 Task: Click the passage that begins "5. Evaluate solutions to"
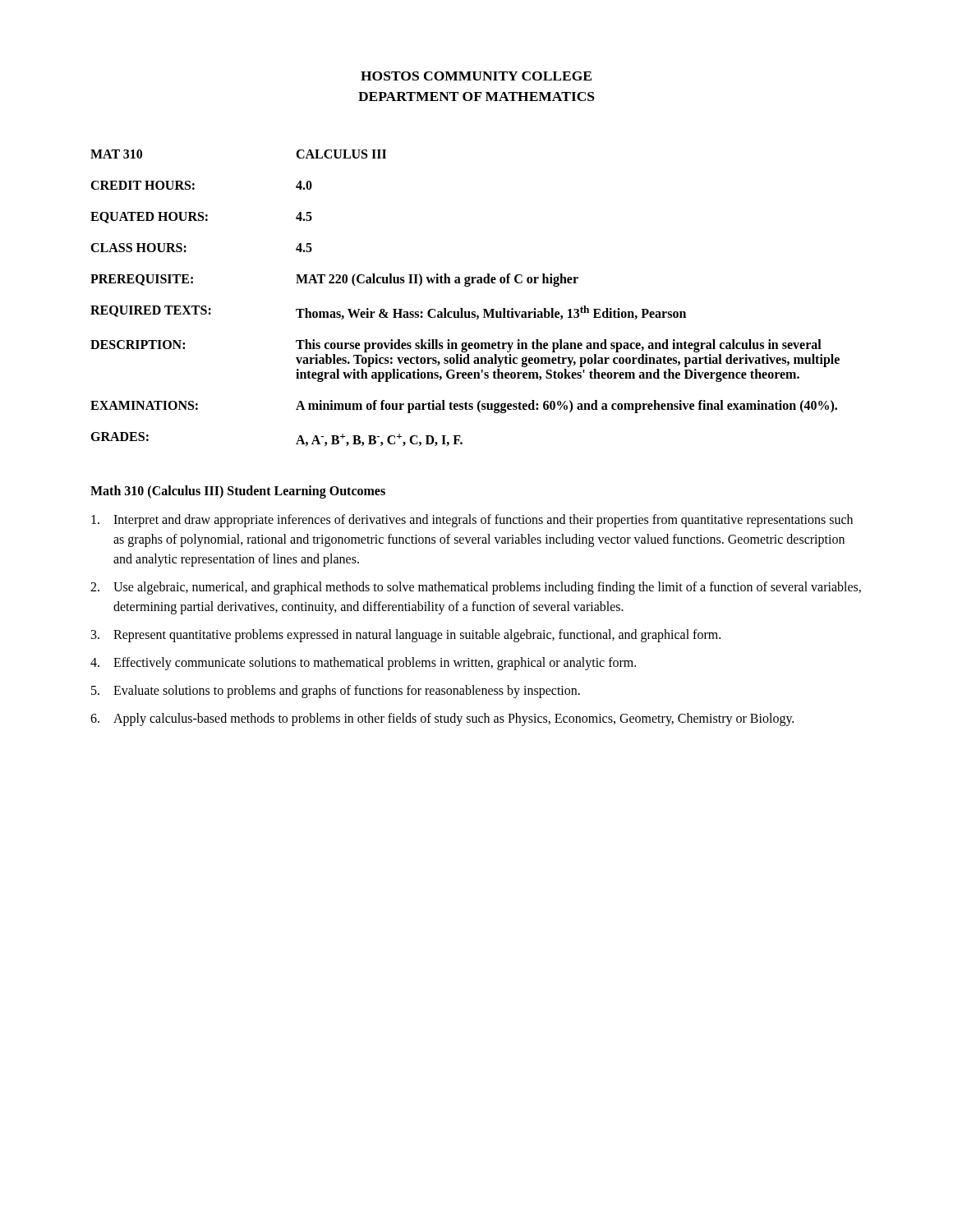(x=476, y=691)
